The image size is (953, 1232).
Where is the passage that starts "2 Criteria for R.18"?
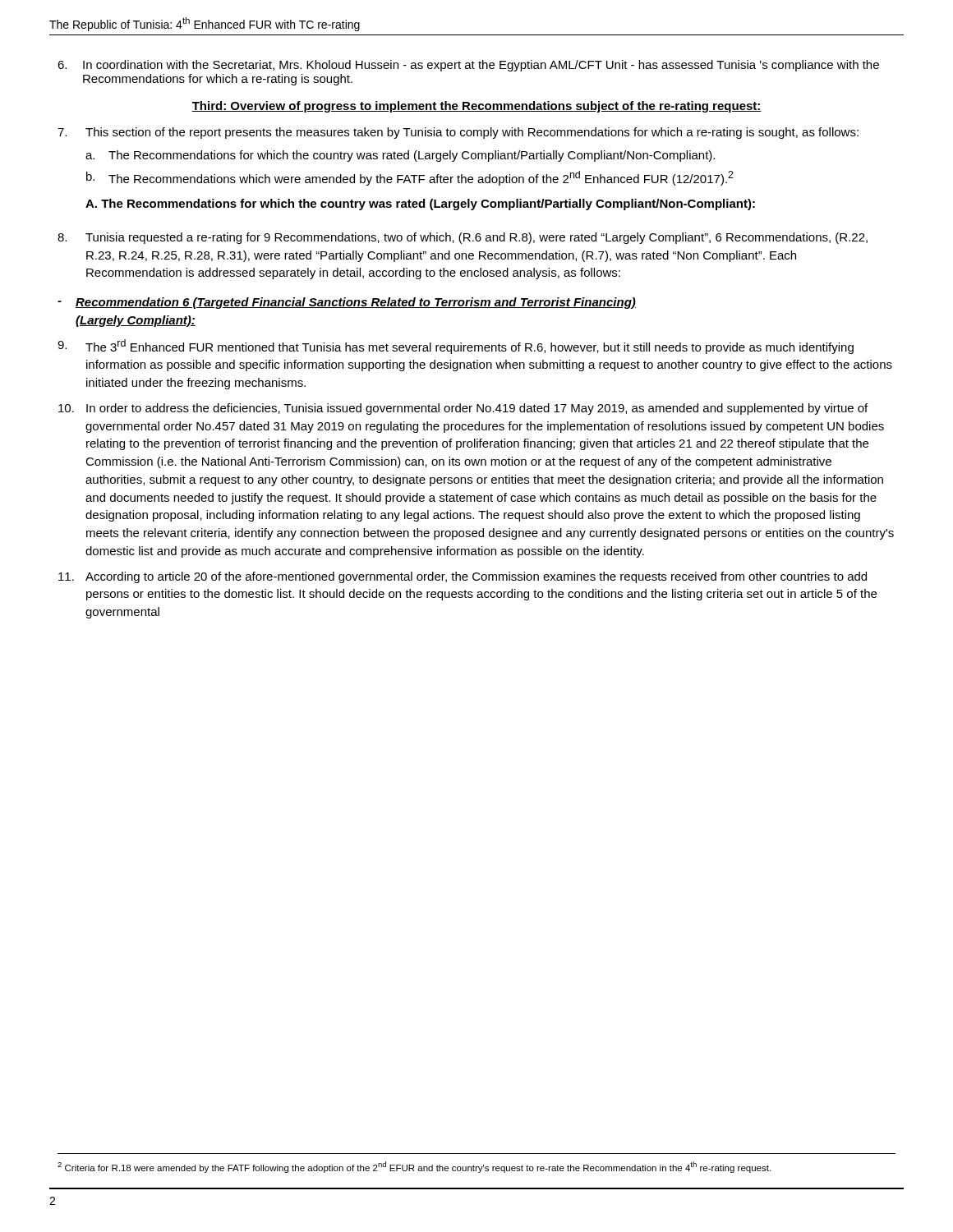pyautogui.click(x=476, y=1167)
